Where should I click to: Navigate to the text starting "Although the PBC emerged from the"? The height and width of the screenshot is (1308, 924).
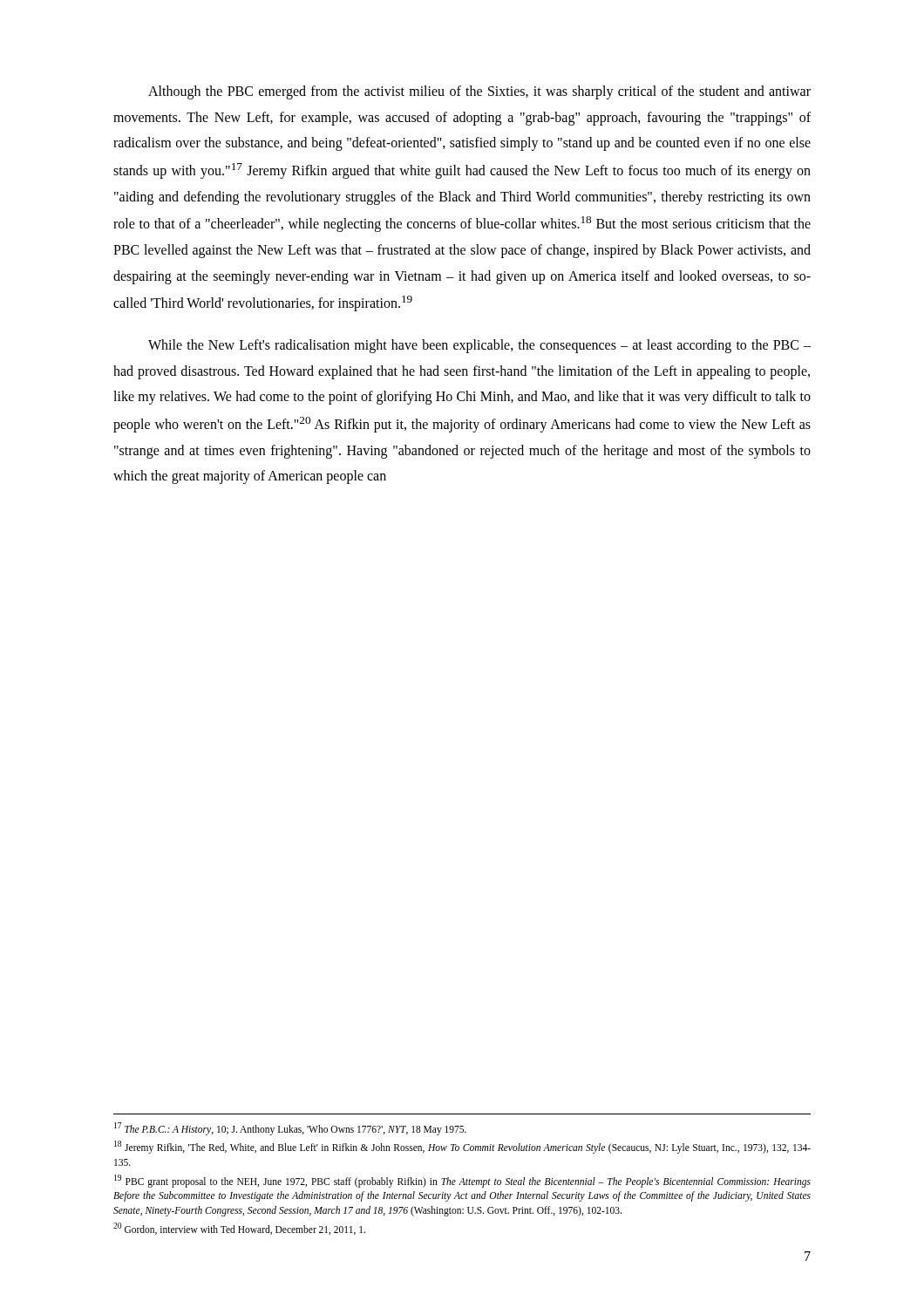tap(462, 284)
